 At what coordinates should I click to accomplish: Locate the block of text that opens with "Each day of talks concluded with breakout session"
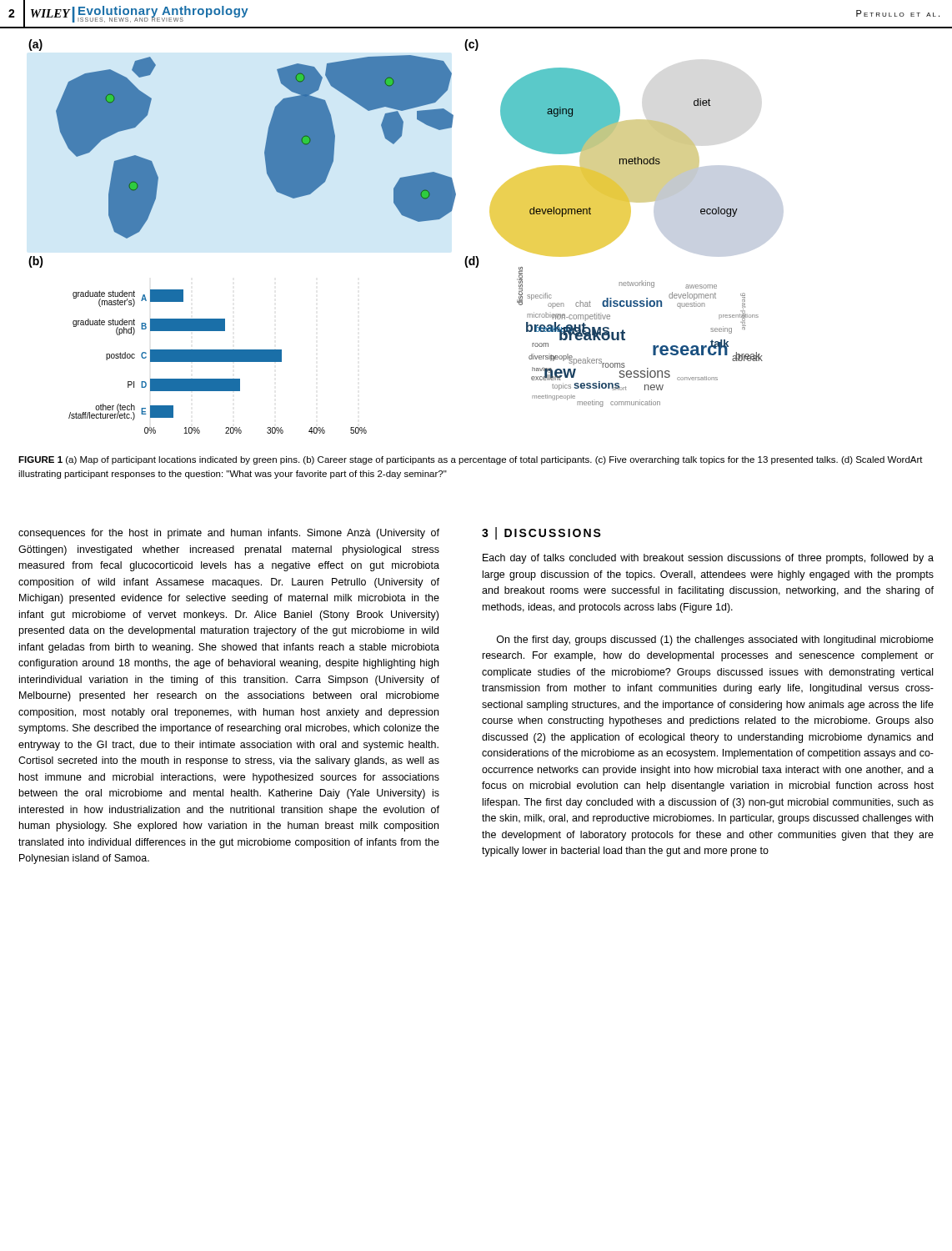[708, 704]
